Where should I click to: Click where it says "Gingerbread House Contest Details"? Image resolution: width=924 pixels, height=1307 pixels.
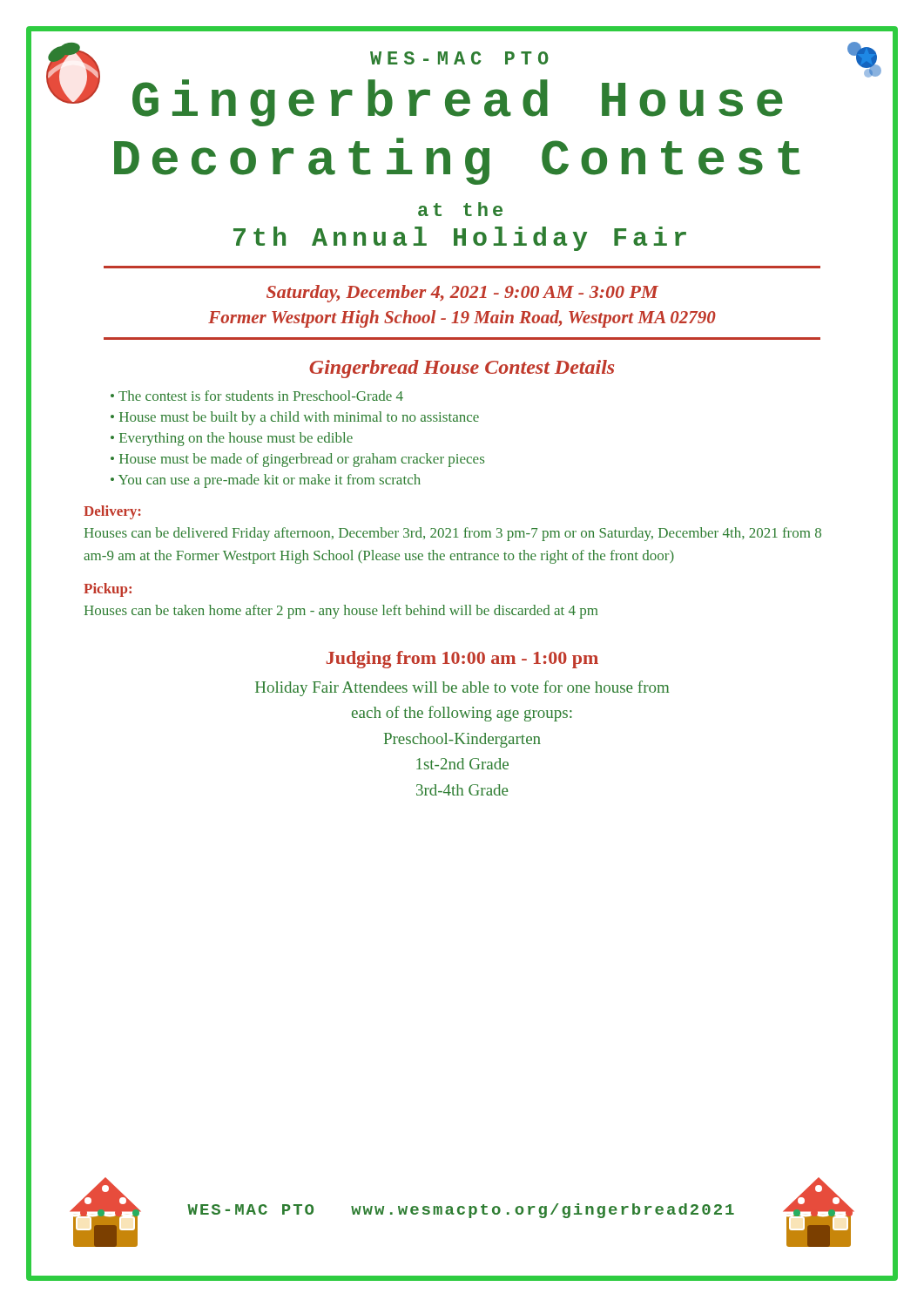462,367
